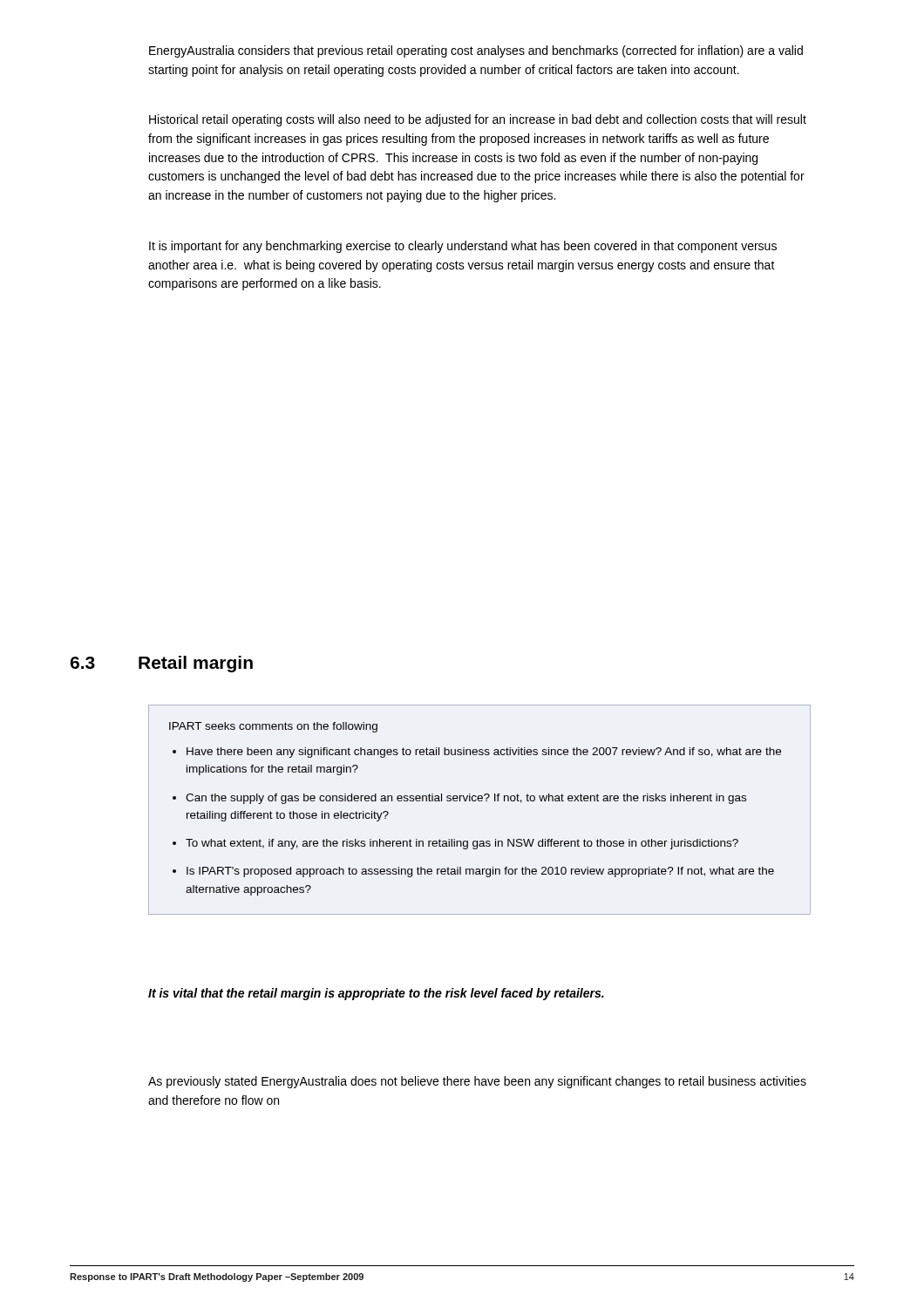Click on the list item containing "To what extent, if any, are"

pos(462,843)
